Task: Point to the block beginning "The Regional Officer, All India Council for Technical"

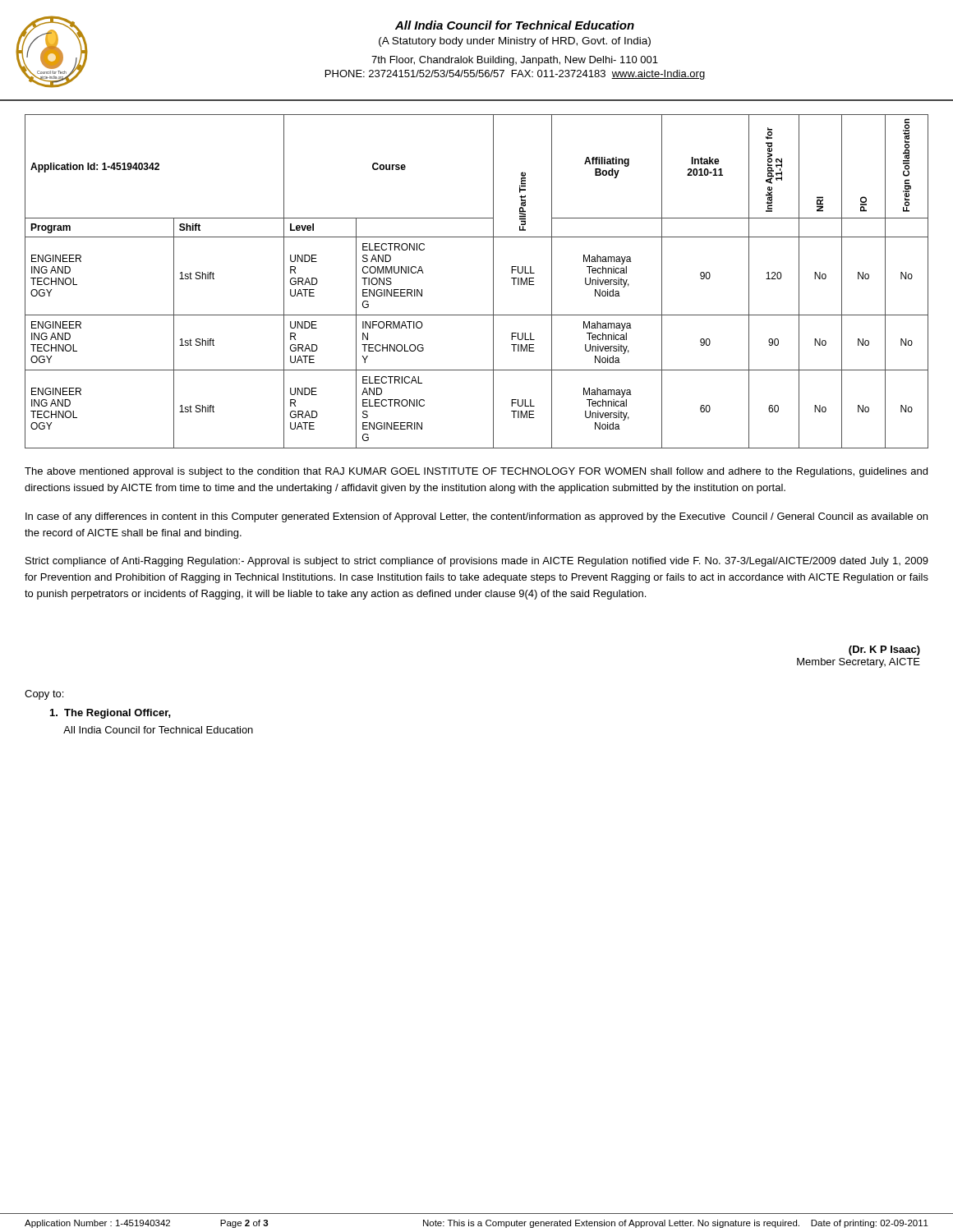Action: [151, 721]
